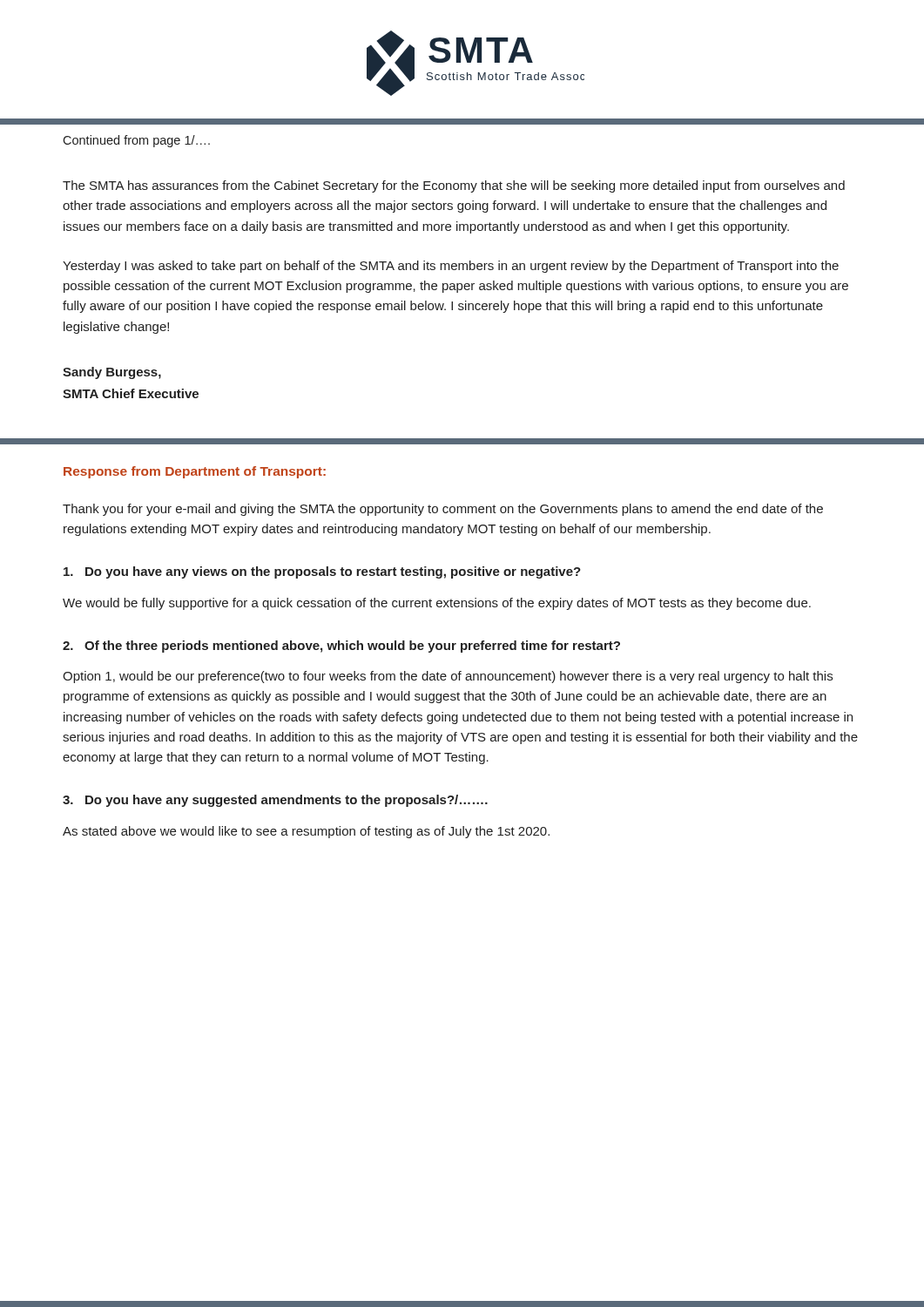
Task: Where does it say "Response from Department of Transport:"?
Action: [195, 471]
